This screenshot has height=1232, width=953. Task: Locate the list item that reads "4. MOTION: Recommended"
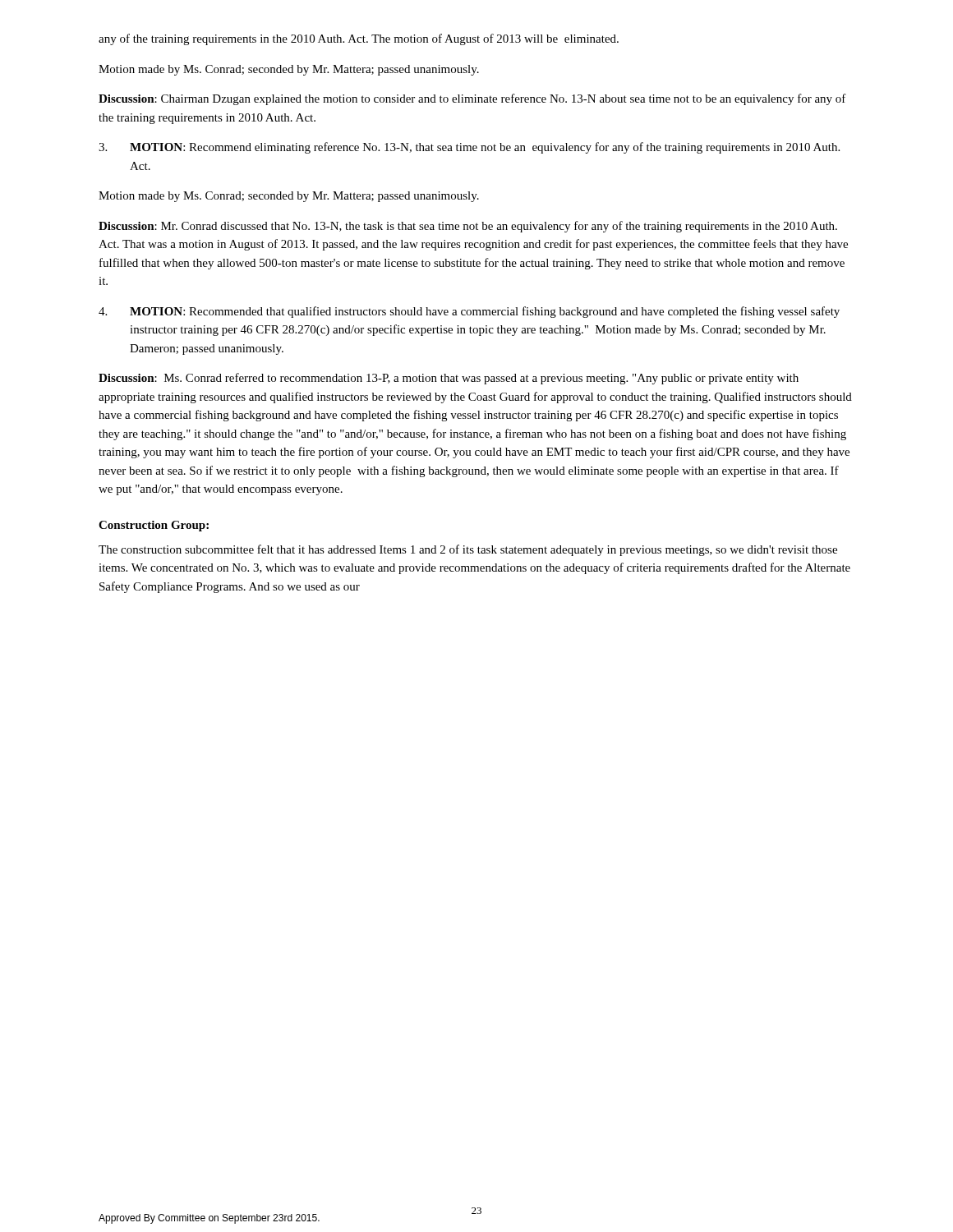pos(476,330)
